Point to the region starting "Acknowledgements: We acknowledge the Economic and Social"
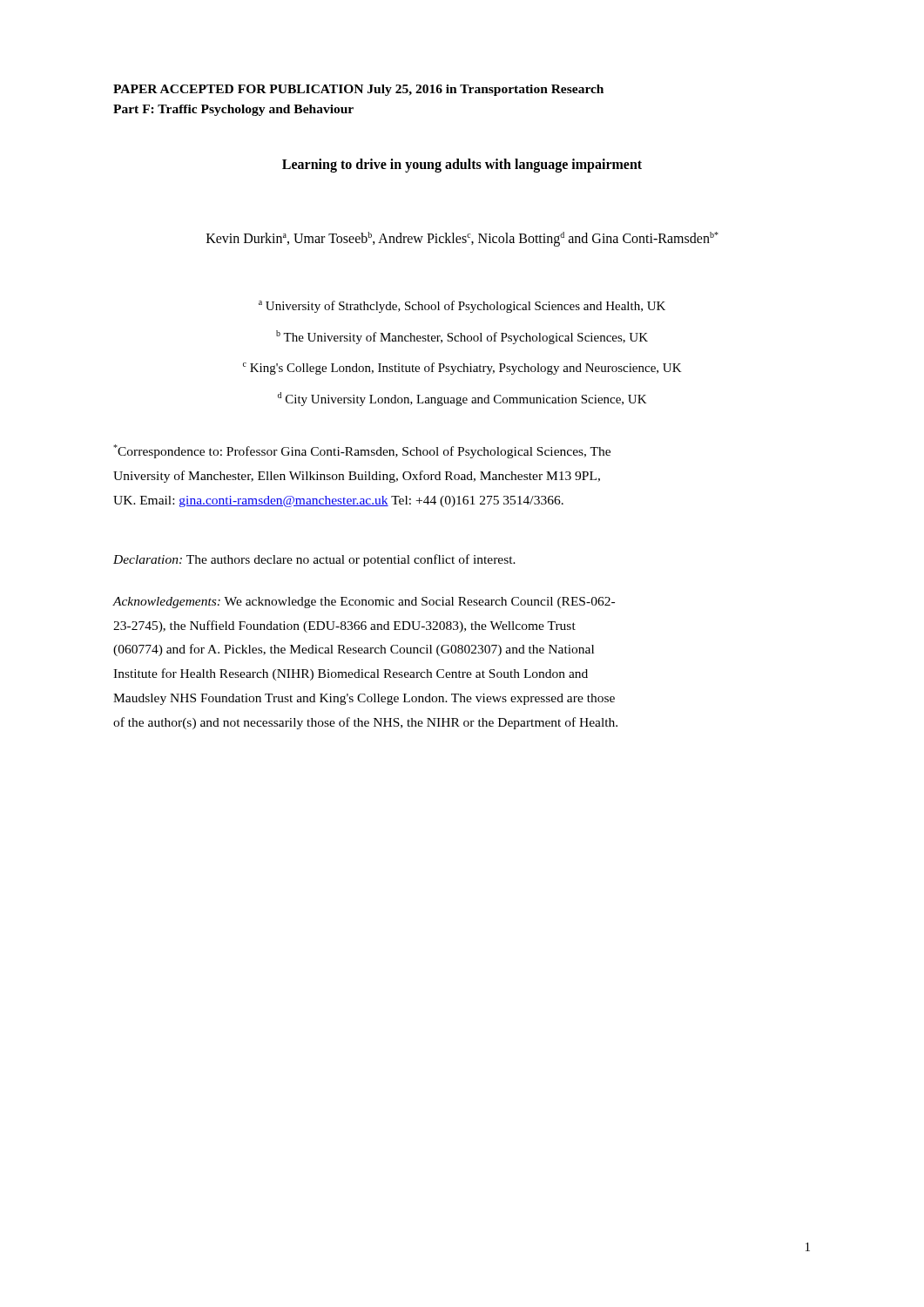The height and width of the screenshot is (1307, 924). click(x=366, y=661)
